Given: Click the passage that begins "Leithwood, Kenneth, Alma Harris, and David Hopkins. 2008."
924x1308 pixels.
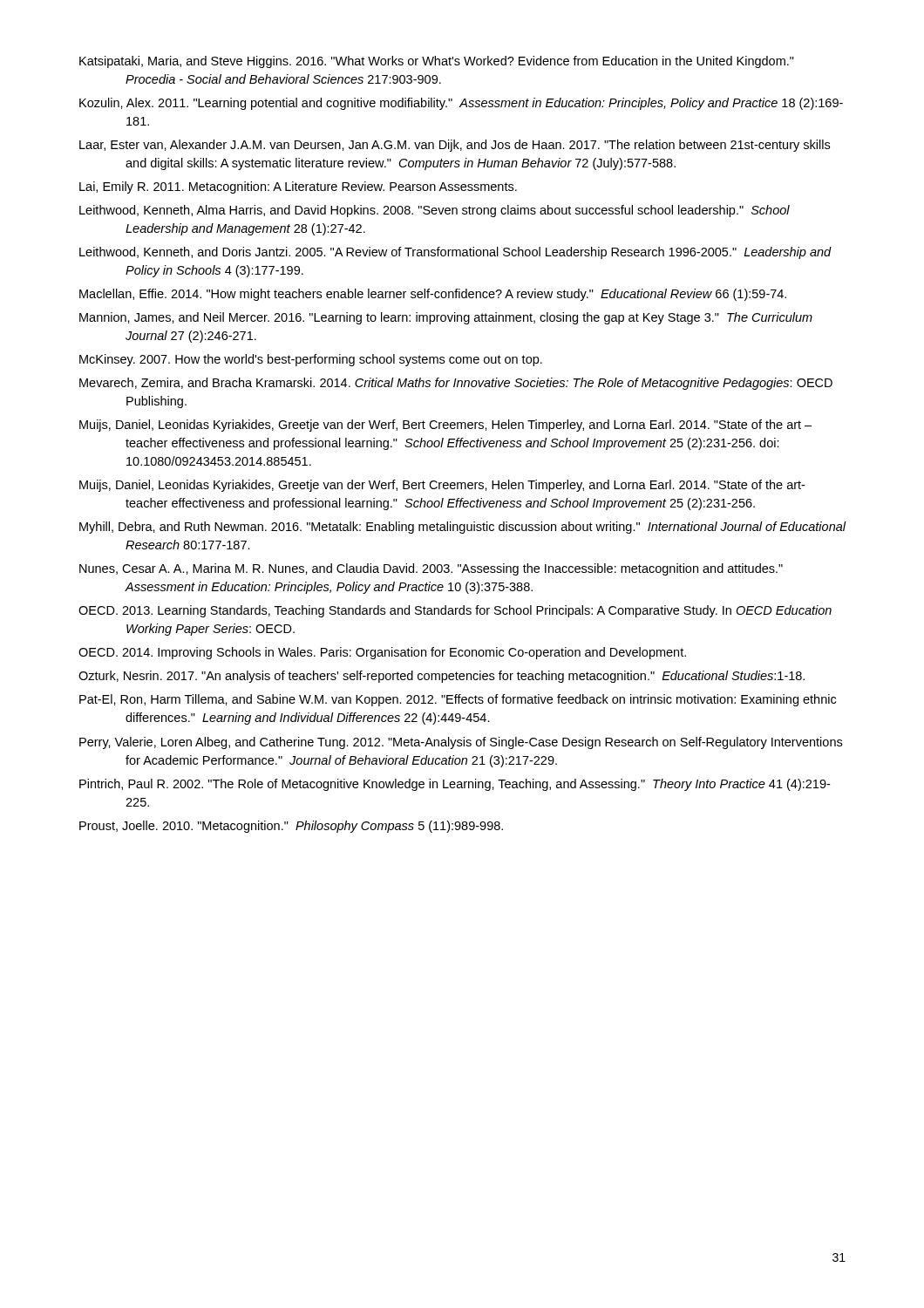Looking at the screenshot, I should (434, 219).
